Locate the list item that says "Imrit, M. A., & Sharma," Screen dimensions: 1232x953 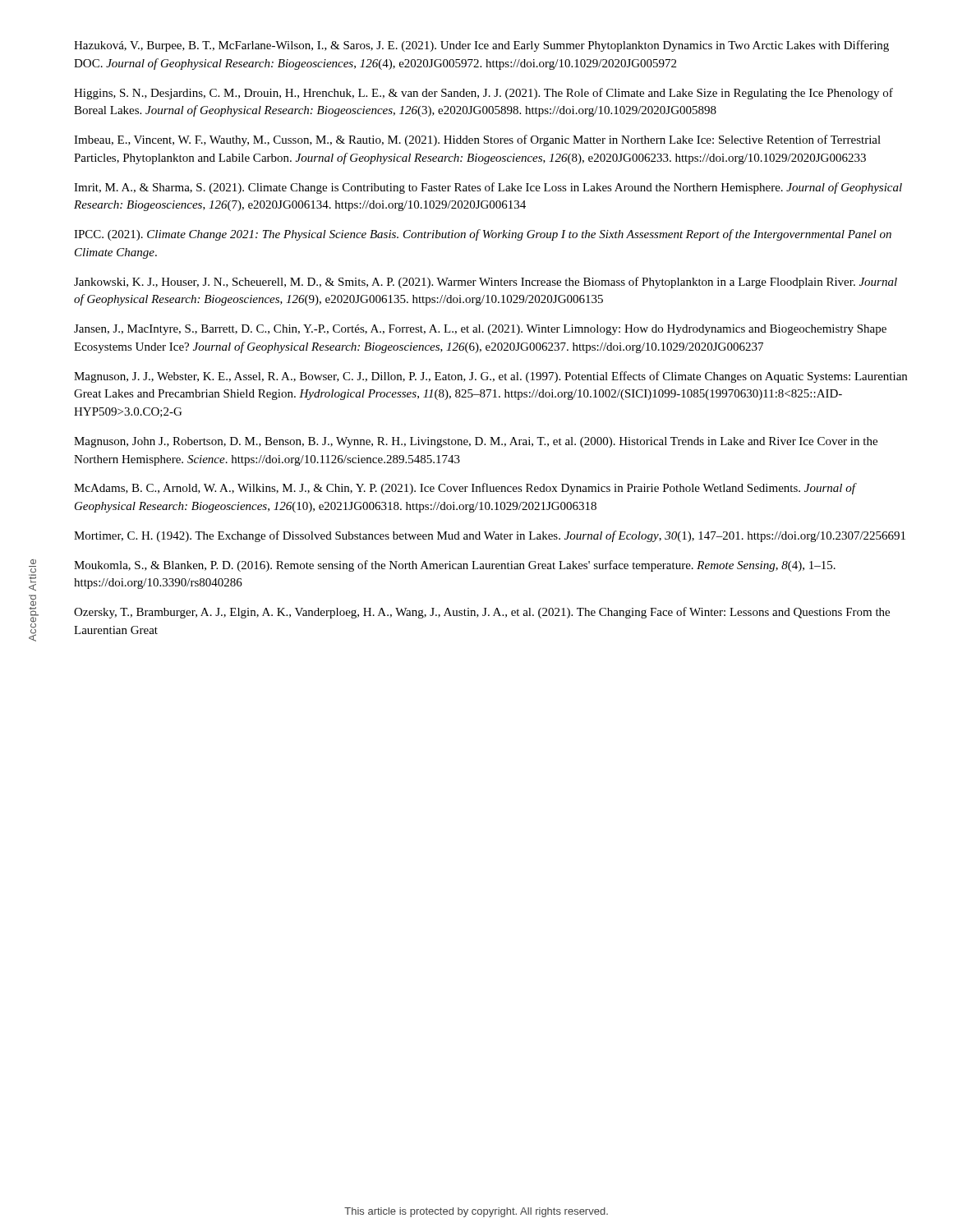pos(488,196)
